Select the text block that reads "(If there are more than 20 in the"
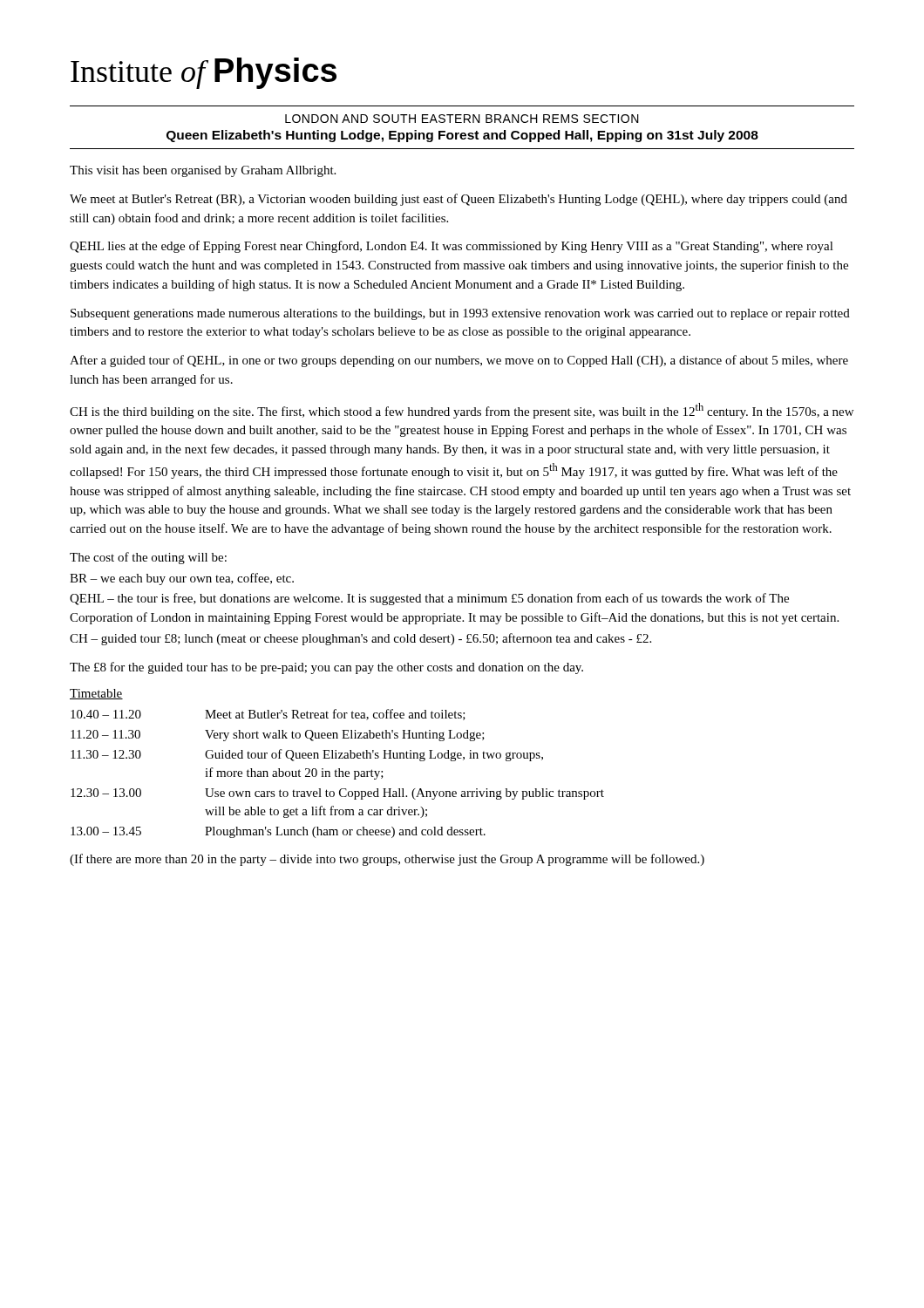 pos(387,859)
